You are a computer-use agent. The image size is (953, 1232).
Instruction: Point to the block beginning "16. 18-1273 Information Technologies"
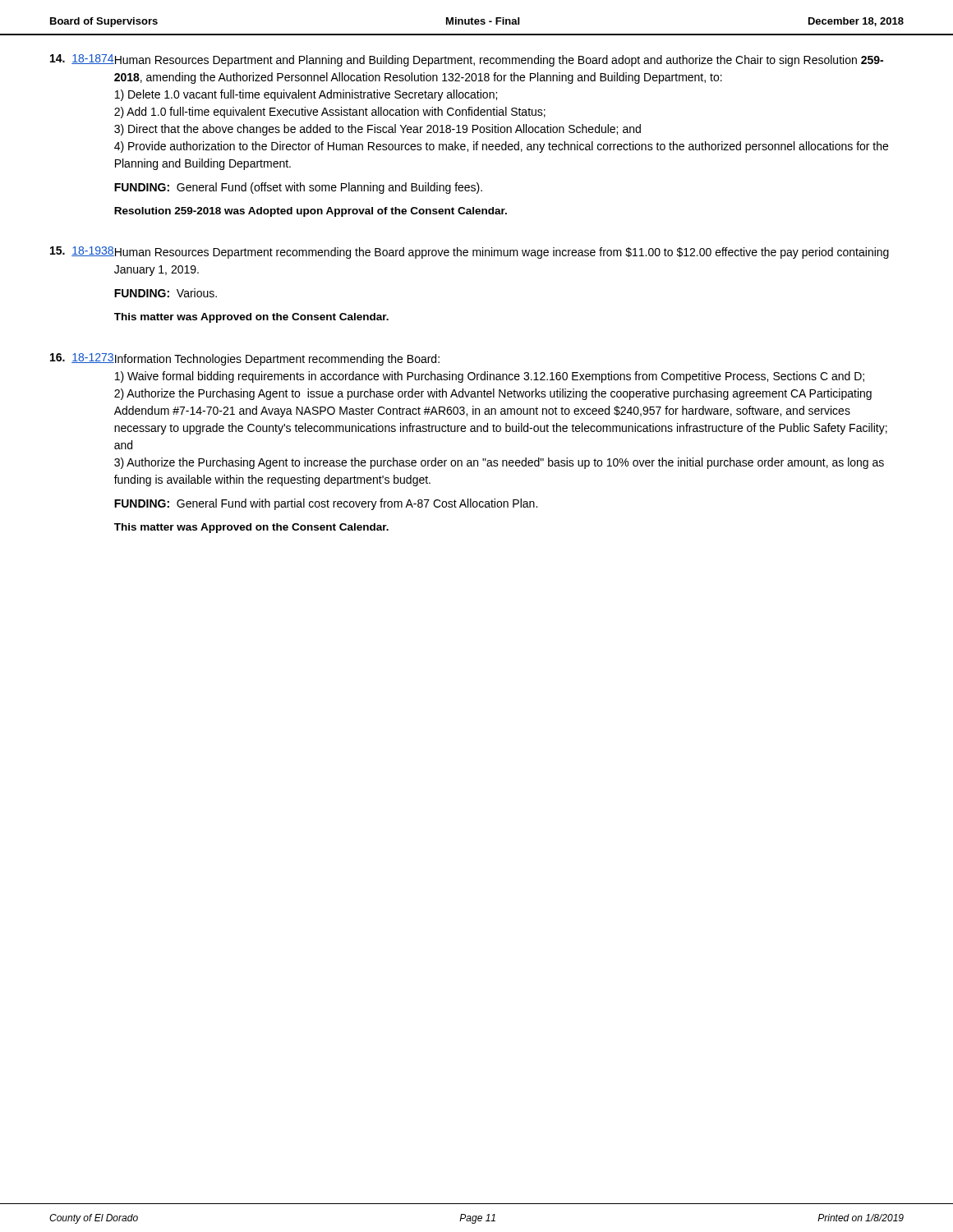245,359
